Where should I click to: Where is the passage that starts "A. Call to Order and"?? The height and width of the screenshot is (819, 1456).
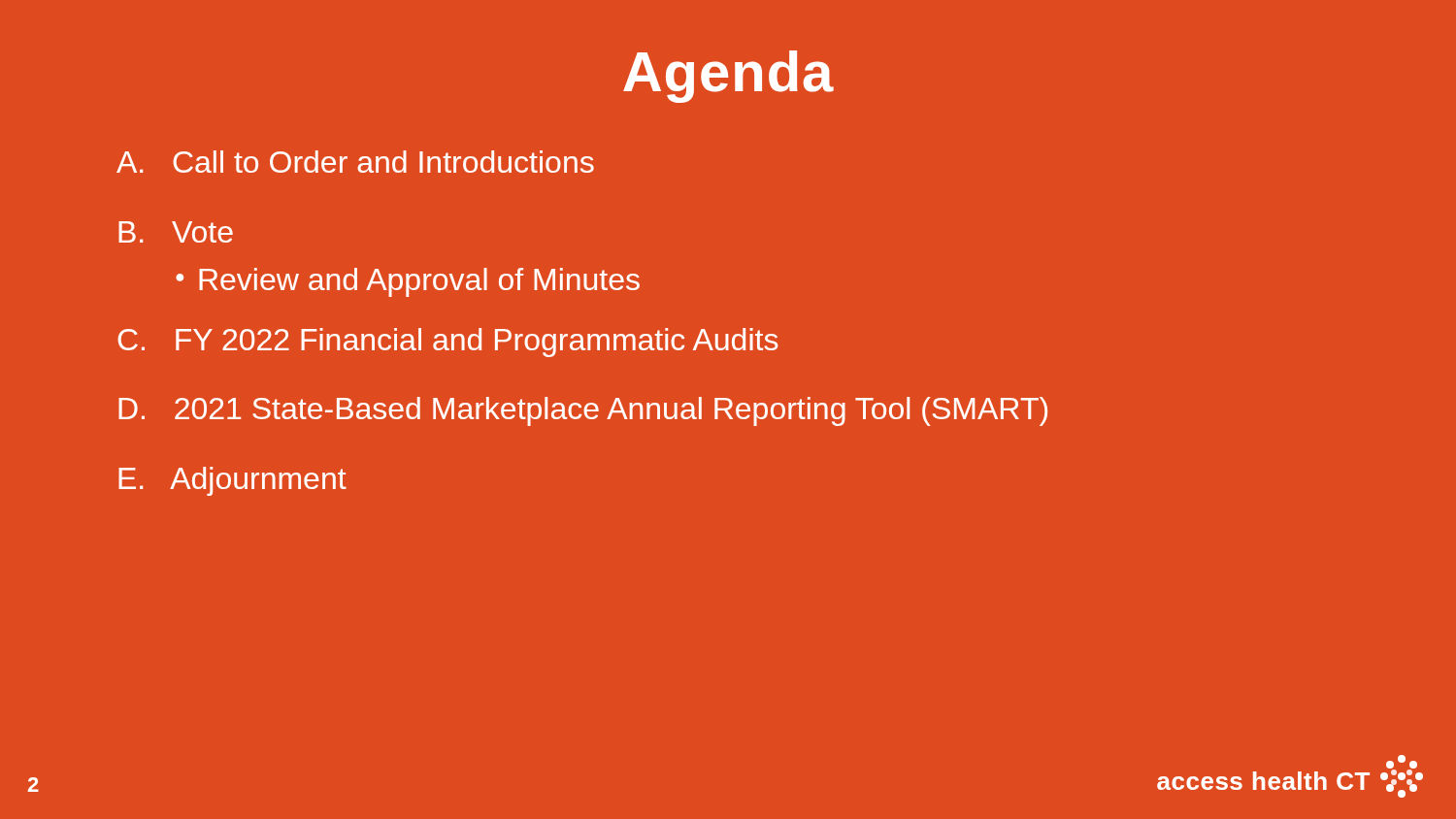coord(356,162)
